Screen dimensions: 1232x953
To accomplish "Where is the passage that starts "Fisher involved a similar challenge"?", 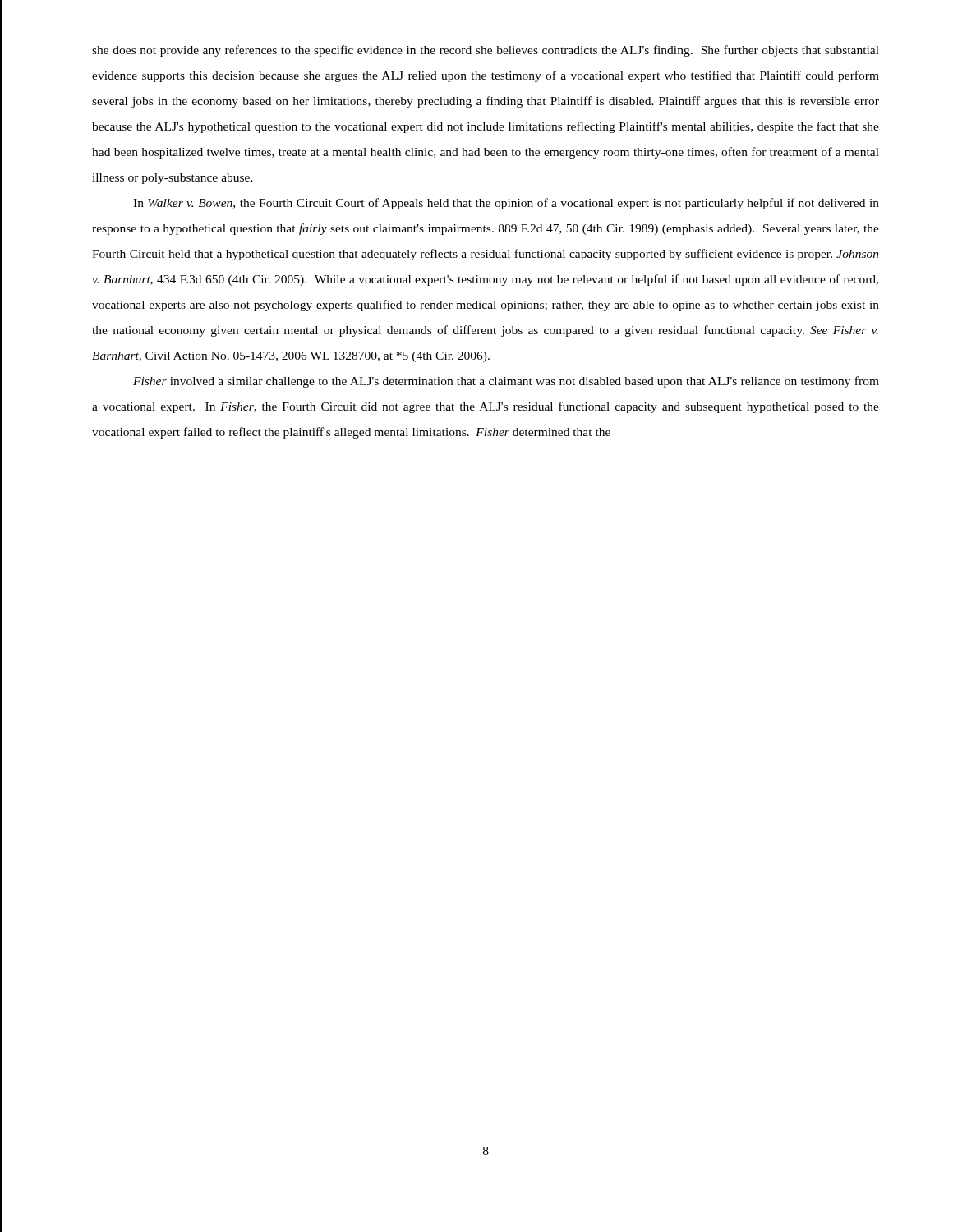I will pos(486,406).
